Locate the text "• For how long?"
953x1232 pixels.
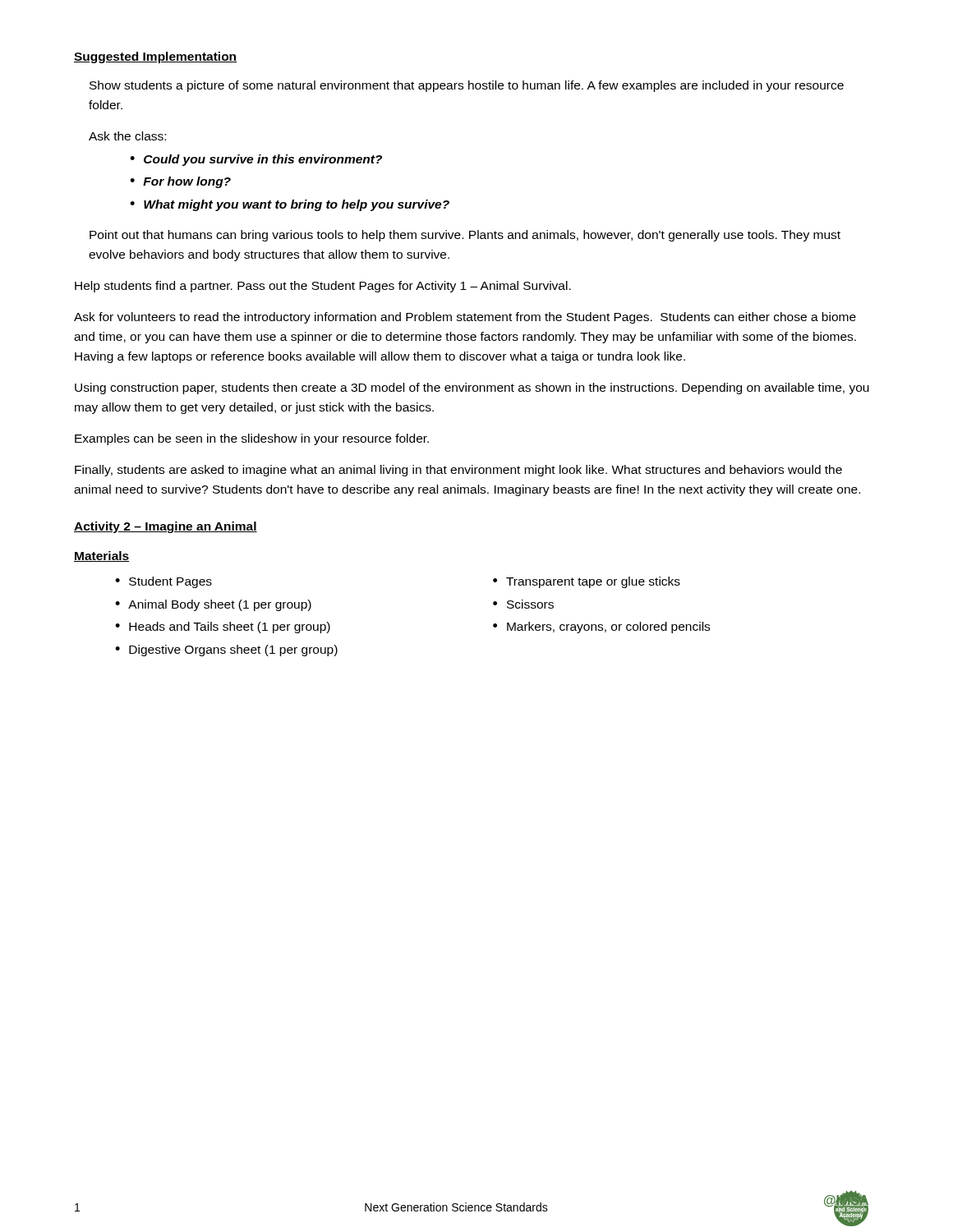pyautogui.click(x=180, y=182)
